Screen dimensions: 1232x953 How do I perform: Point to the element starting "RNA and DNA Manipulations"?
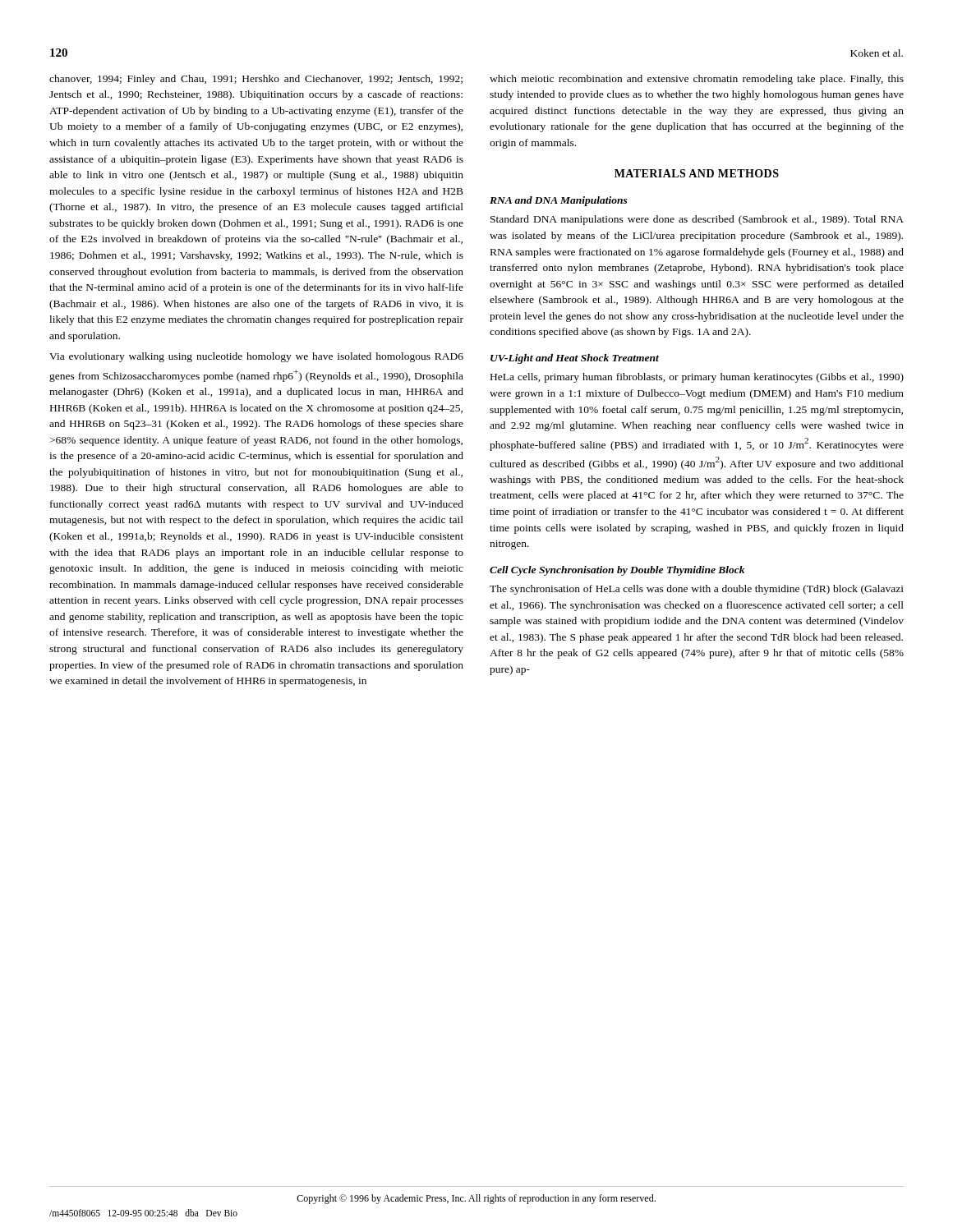tap(559, 200)
